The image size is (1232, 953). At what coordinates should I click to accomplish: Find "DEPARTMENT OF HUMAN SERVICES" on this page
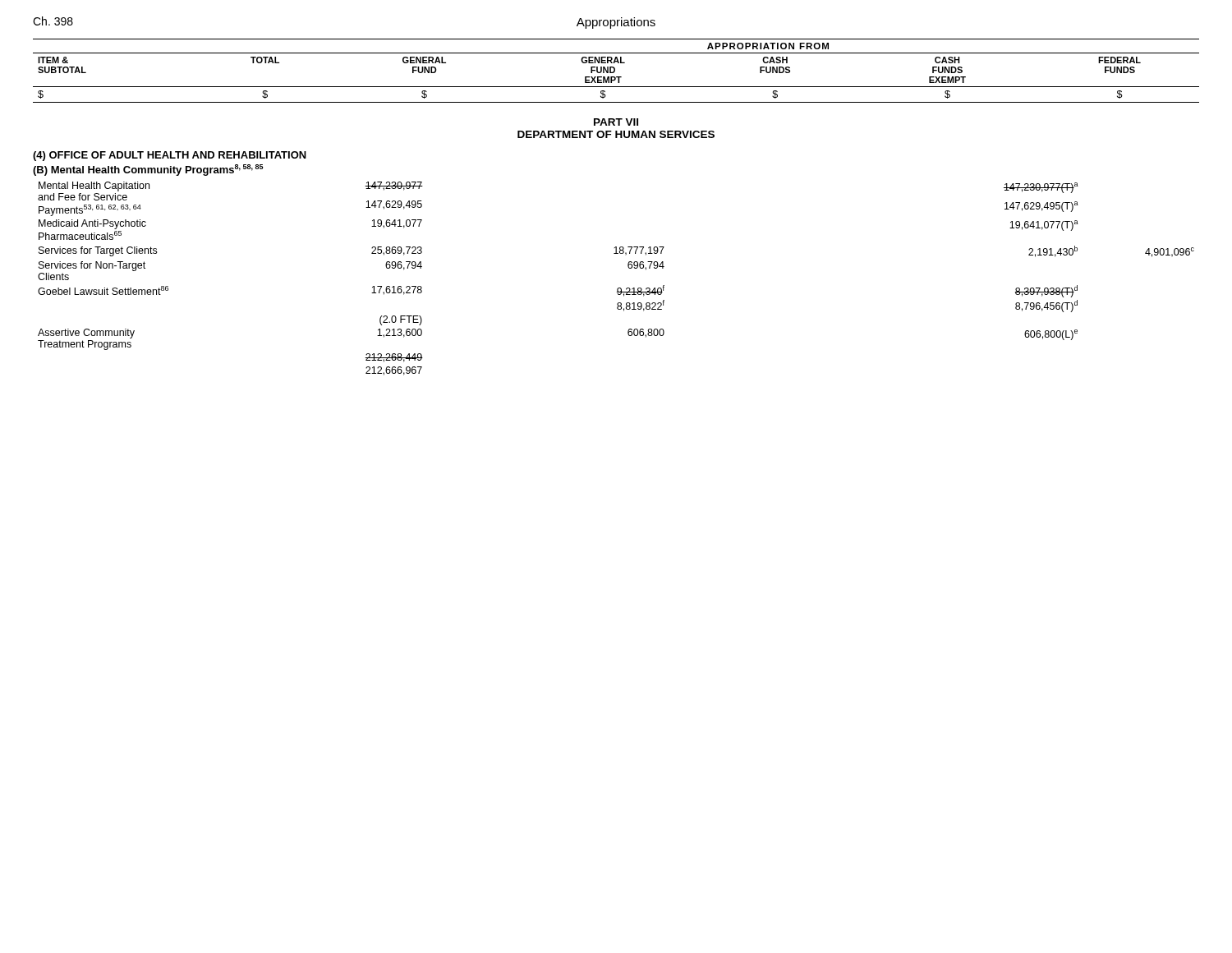point(616,134)
